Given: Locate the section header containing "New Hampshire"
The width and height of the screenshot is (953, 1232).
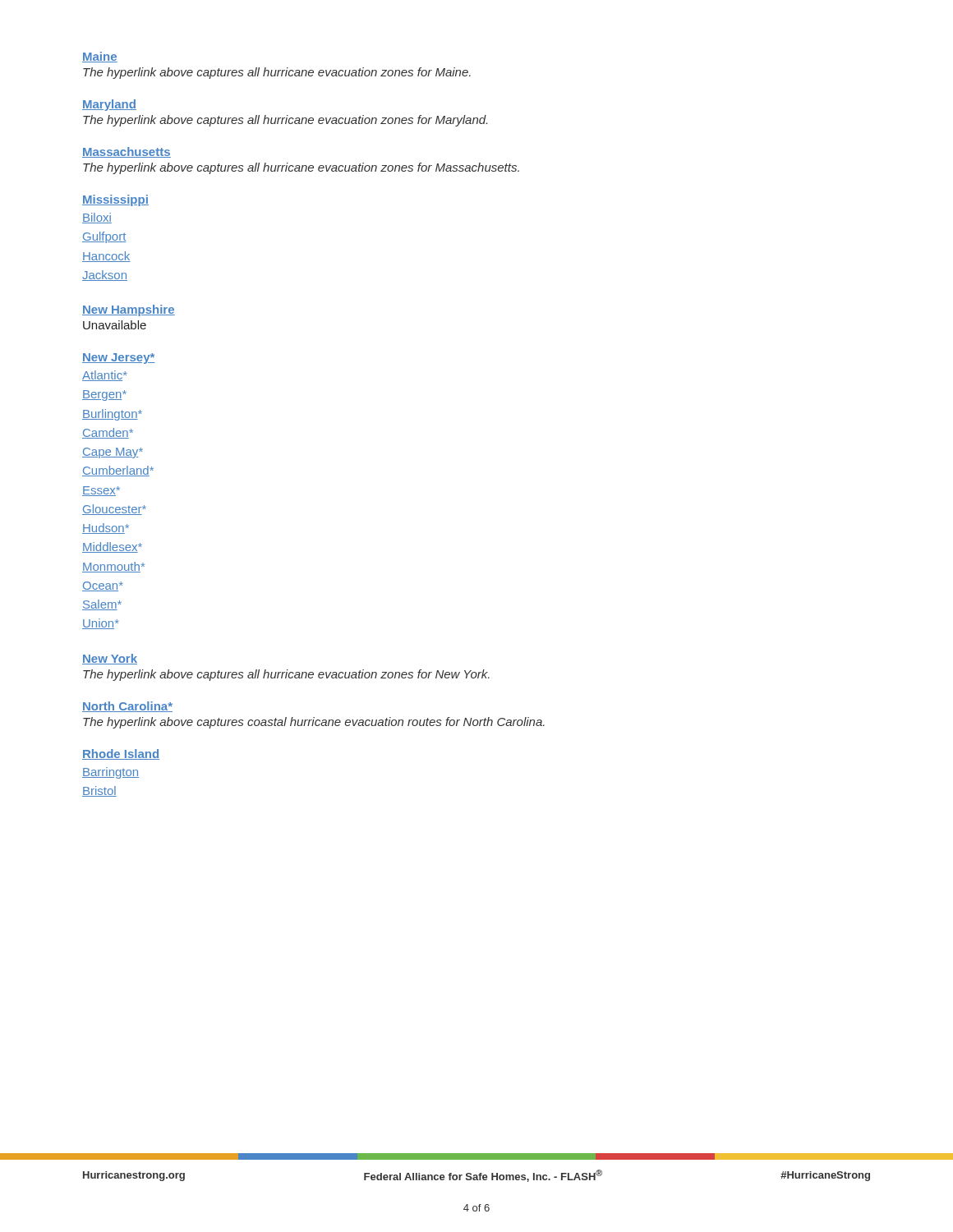Looking at the screenshot, I should (x=128, y=309).
